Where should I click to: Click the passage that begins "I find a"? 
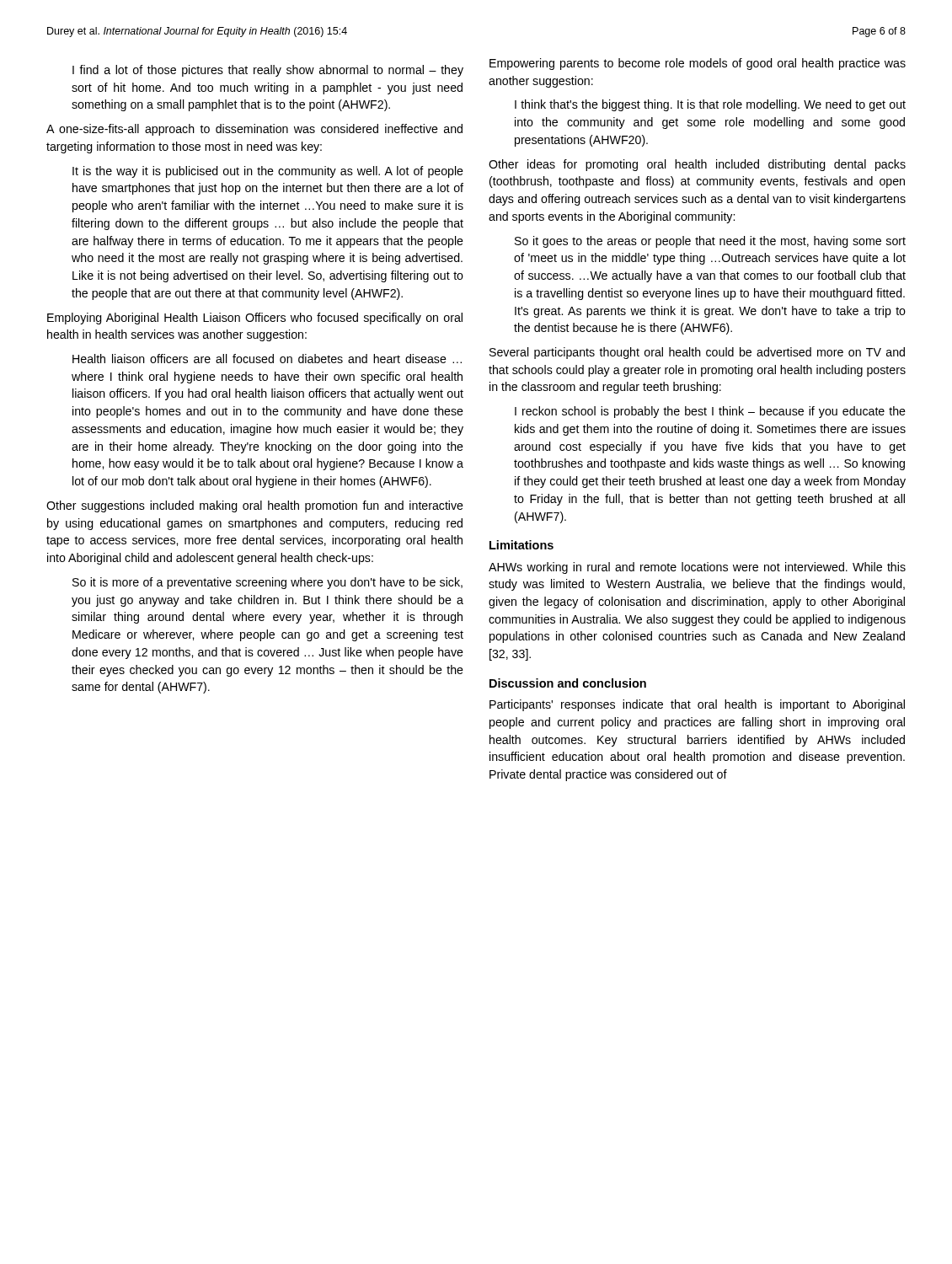pos(267,88)
